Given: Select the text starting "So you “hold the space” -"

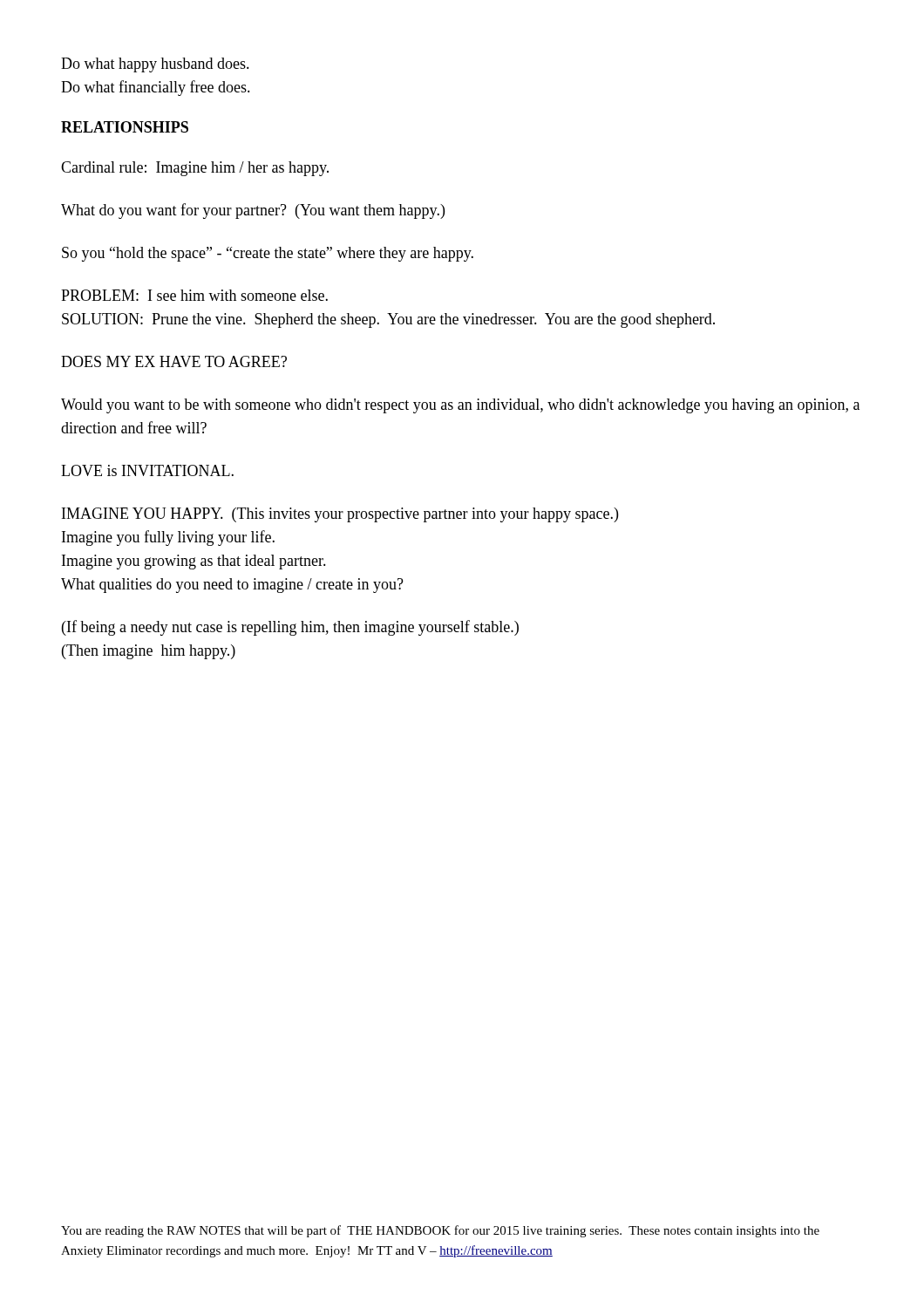Looking at the screenshot, I should tap(268, 253).
